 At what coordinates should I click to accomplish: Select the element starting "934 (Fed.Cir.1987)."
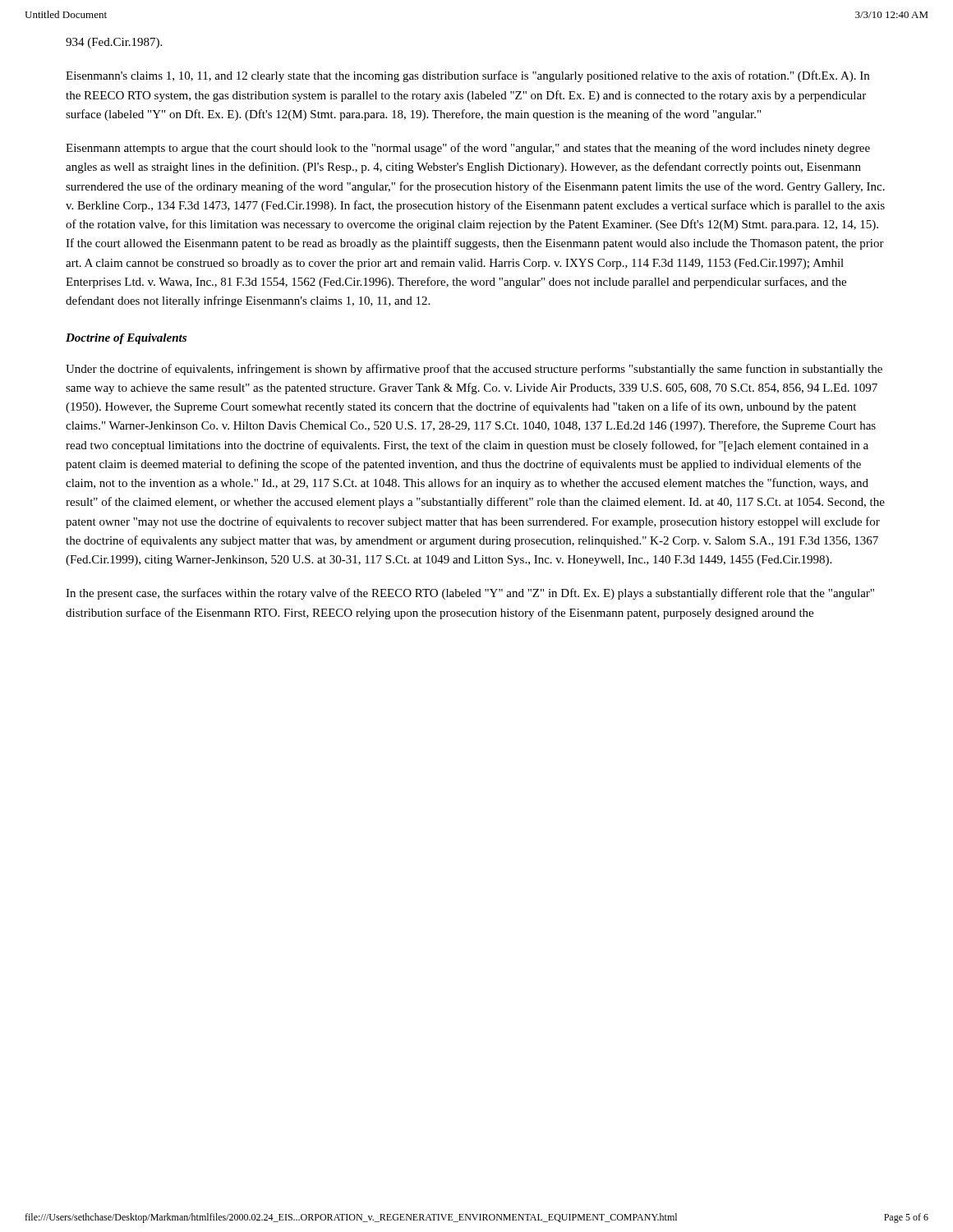114,42
